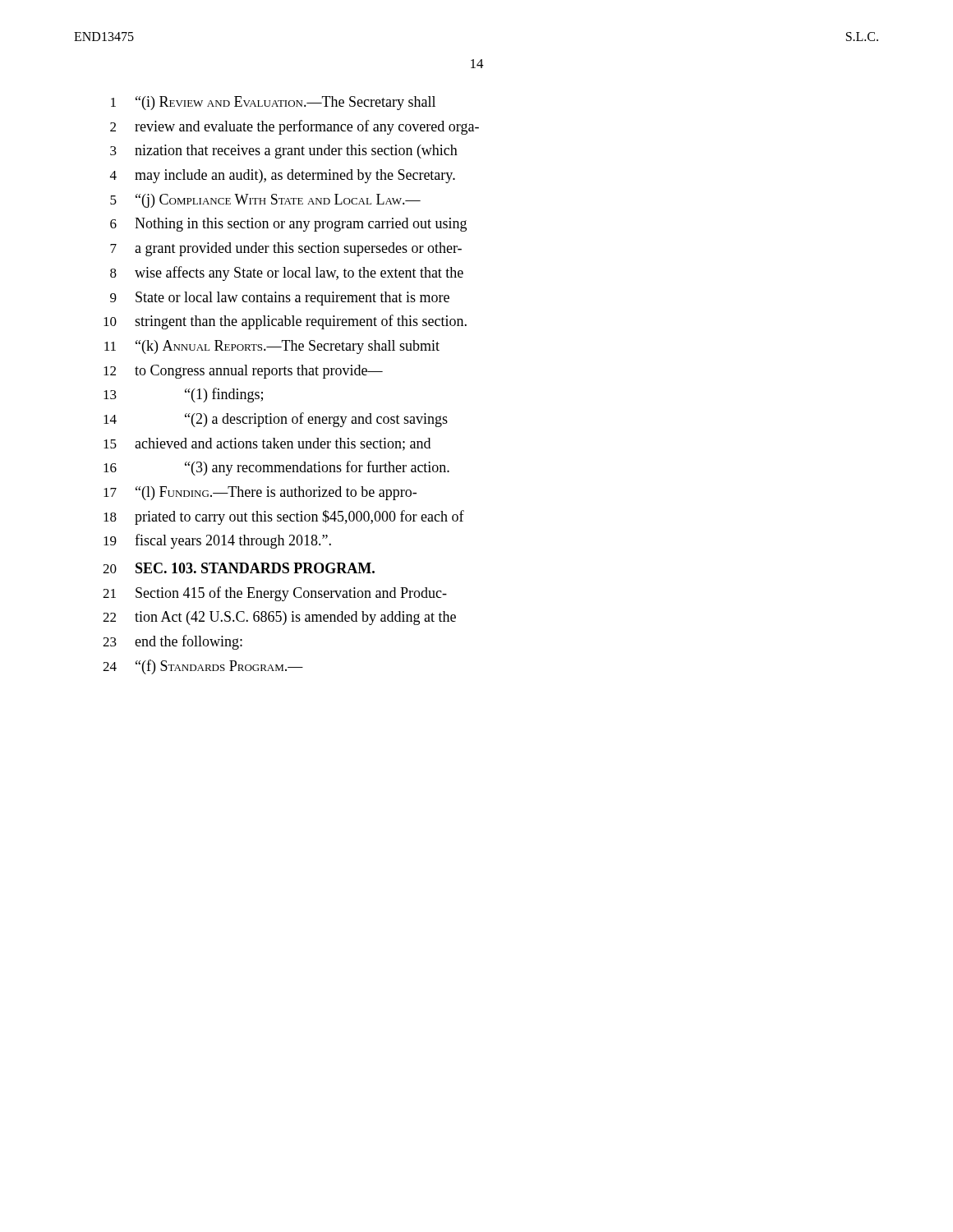Point to the block starting "3 nization that"
This screenshot has height=1232, width=953.
point(284,152)
